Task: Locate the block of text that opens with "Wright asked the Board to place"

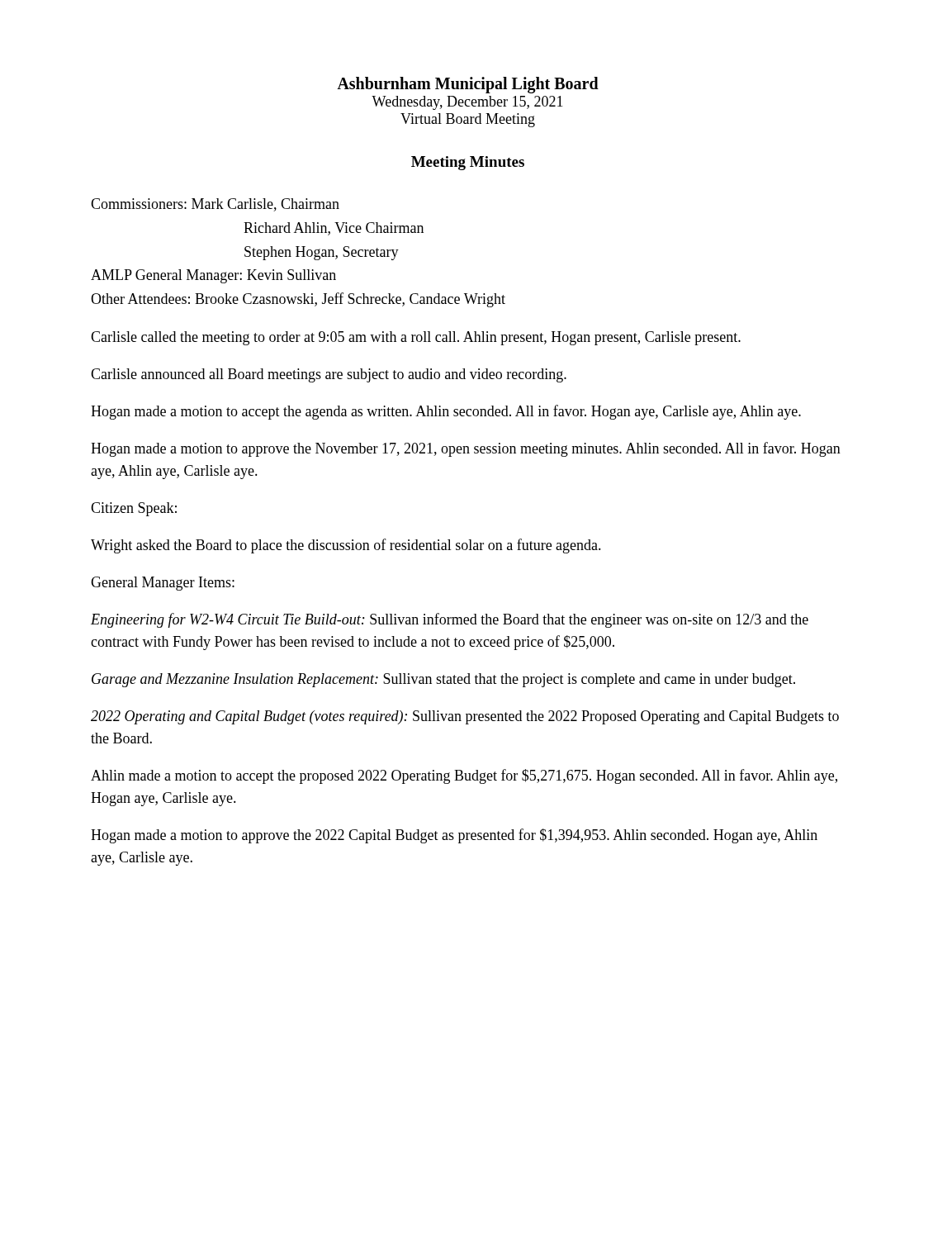Action: coord(468,546)
